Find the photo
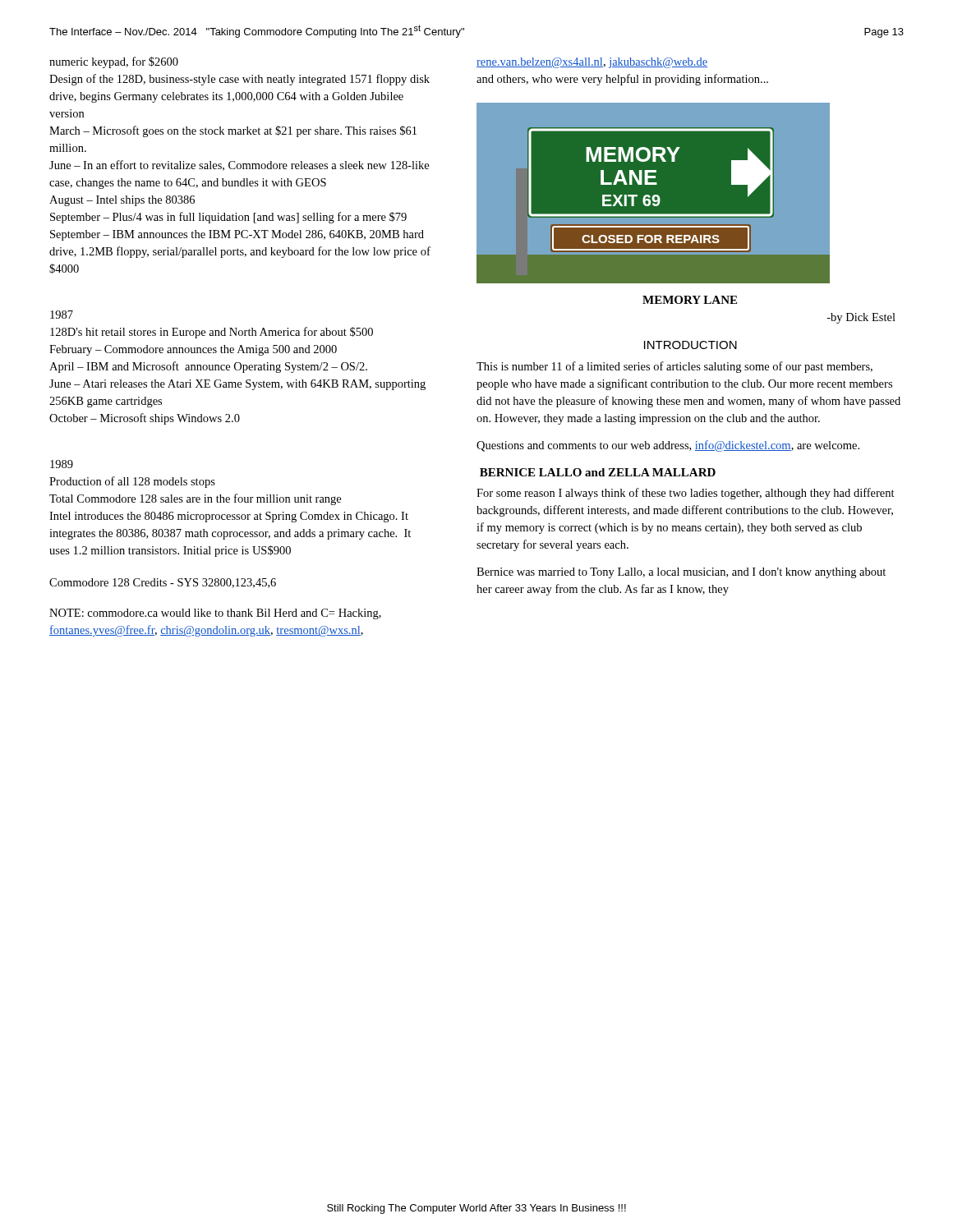Viewport: 953px width, 1232px height. tap(690, 195)
